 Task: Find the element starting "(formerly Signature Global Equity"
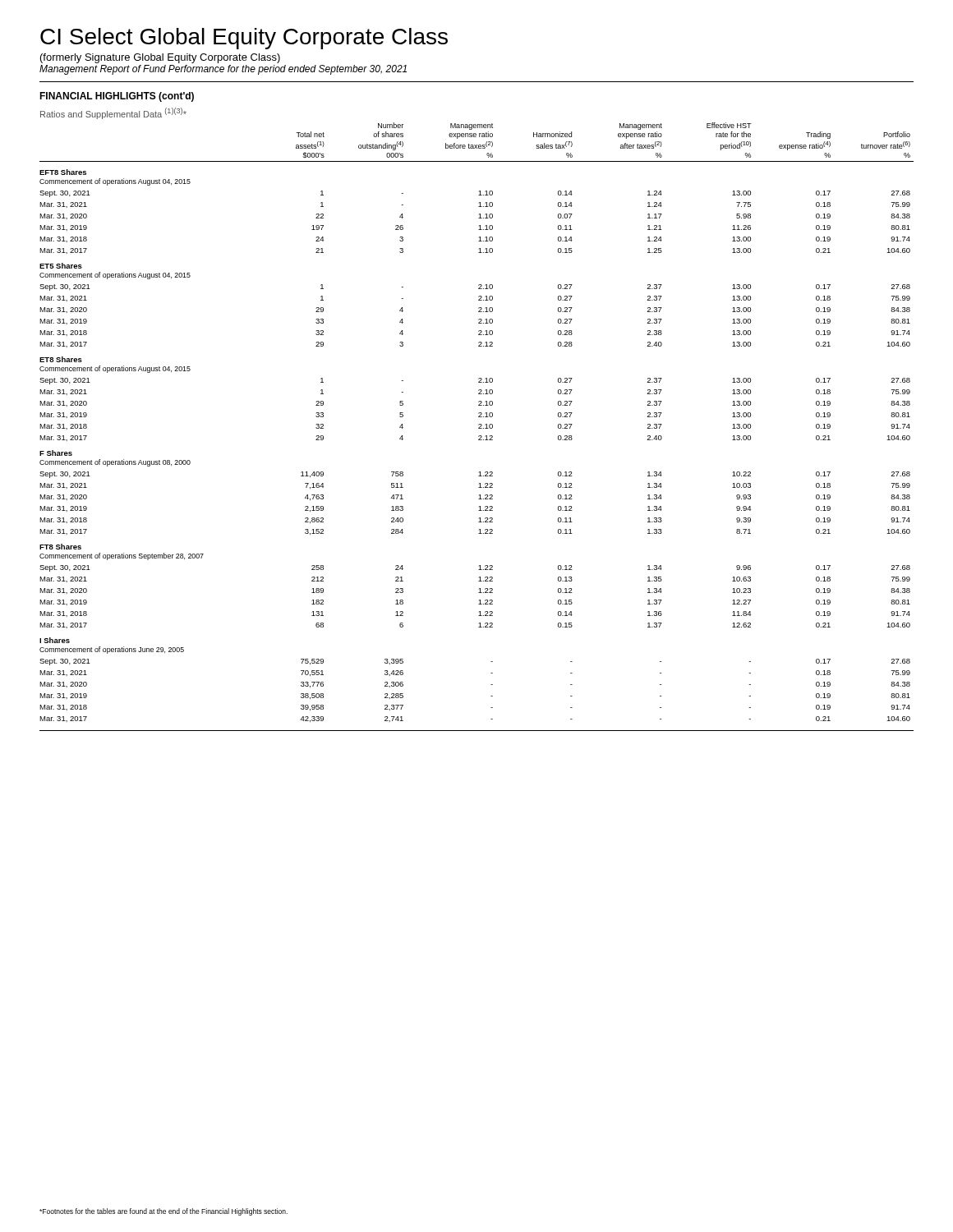[160, 57]
